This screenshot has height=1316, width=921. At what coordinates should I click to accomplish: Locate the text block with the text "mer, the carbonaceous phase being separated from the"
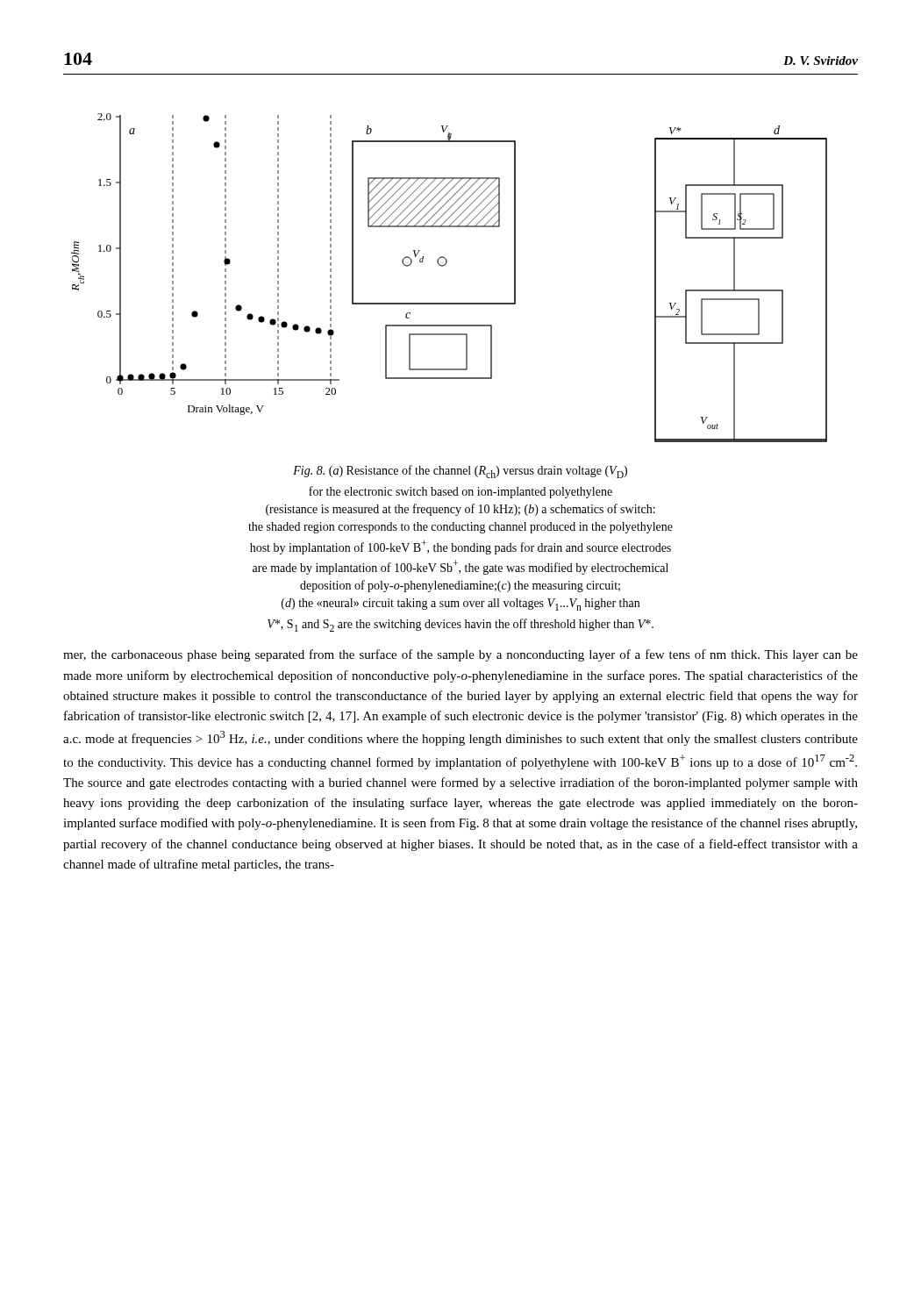[x=460, y=759]
